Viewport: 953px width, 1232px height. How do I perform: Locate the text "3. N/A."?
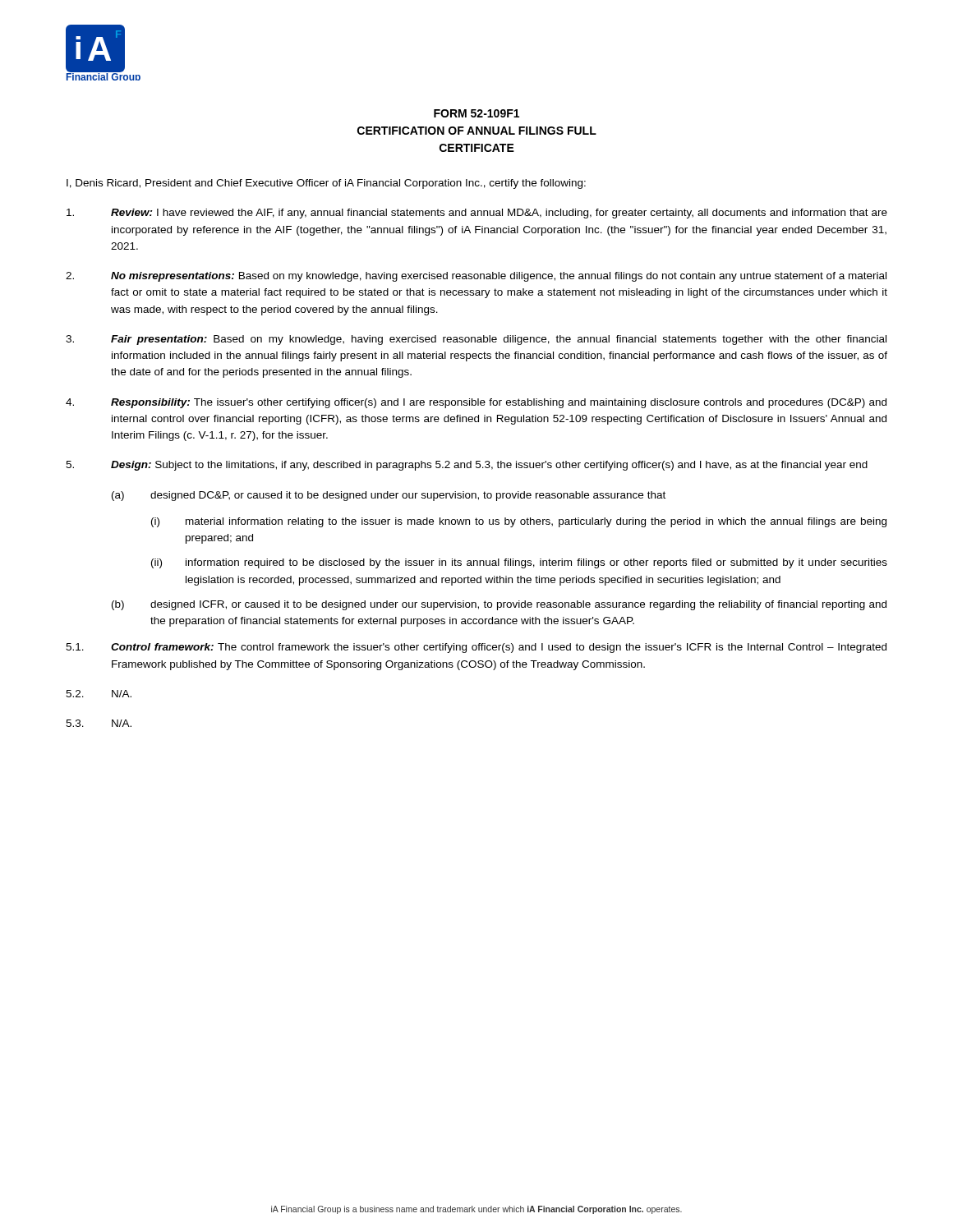coord(78,723)
